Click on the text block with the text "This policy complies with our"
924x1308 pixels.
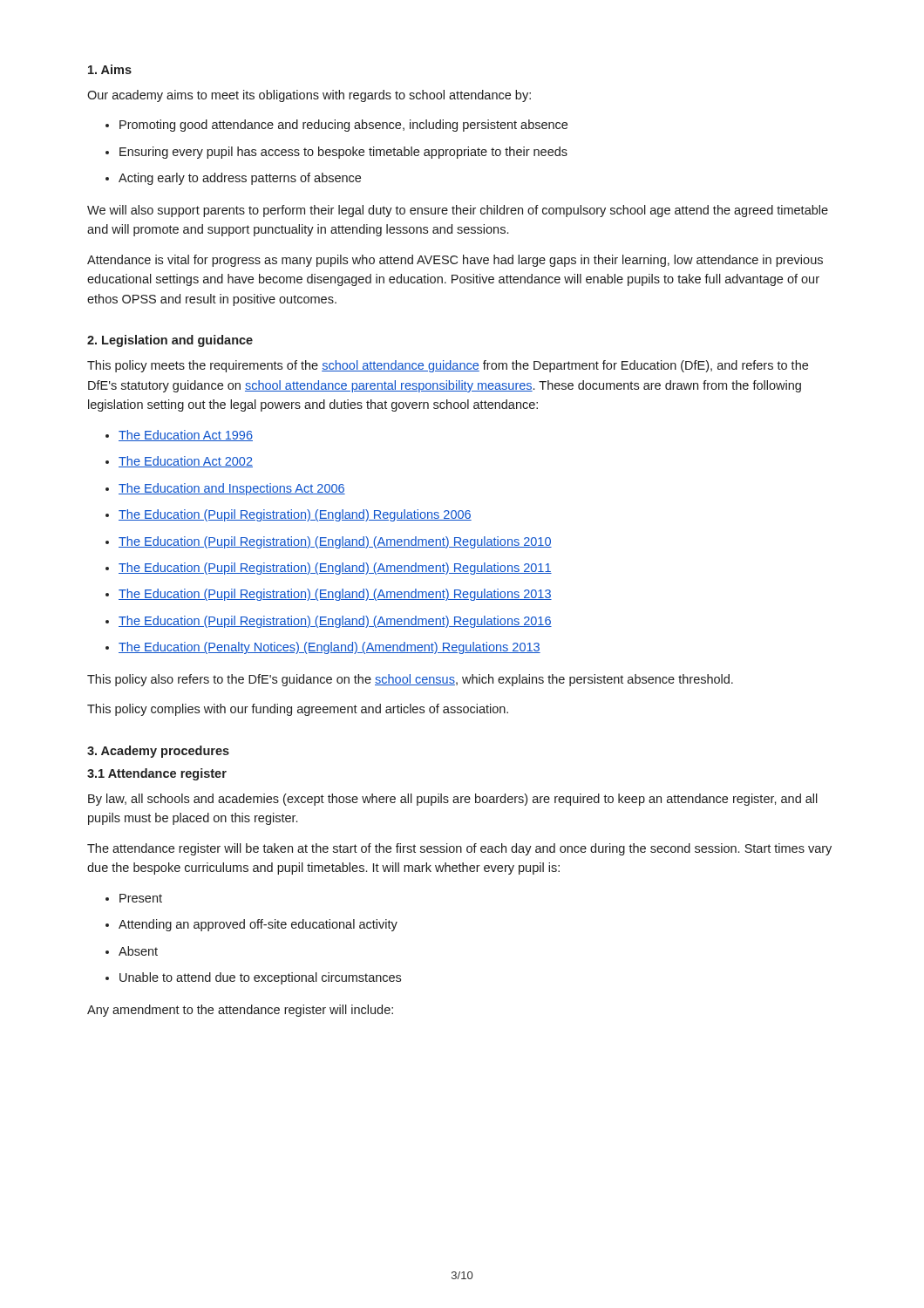(462, 709)
